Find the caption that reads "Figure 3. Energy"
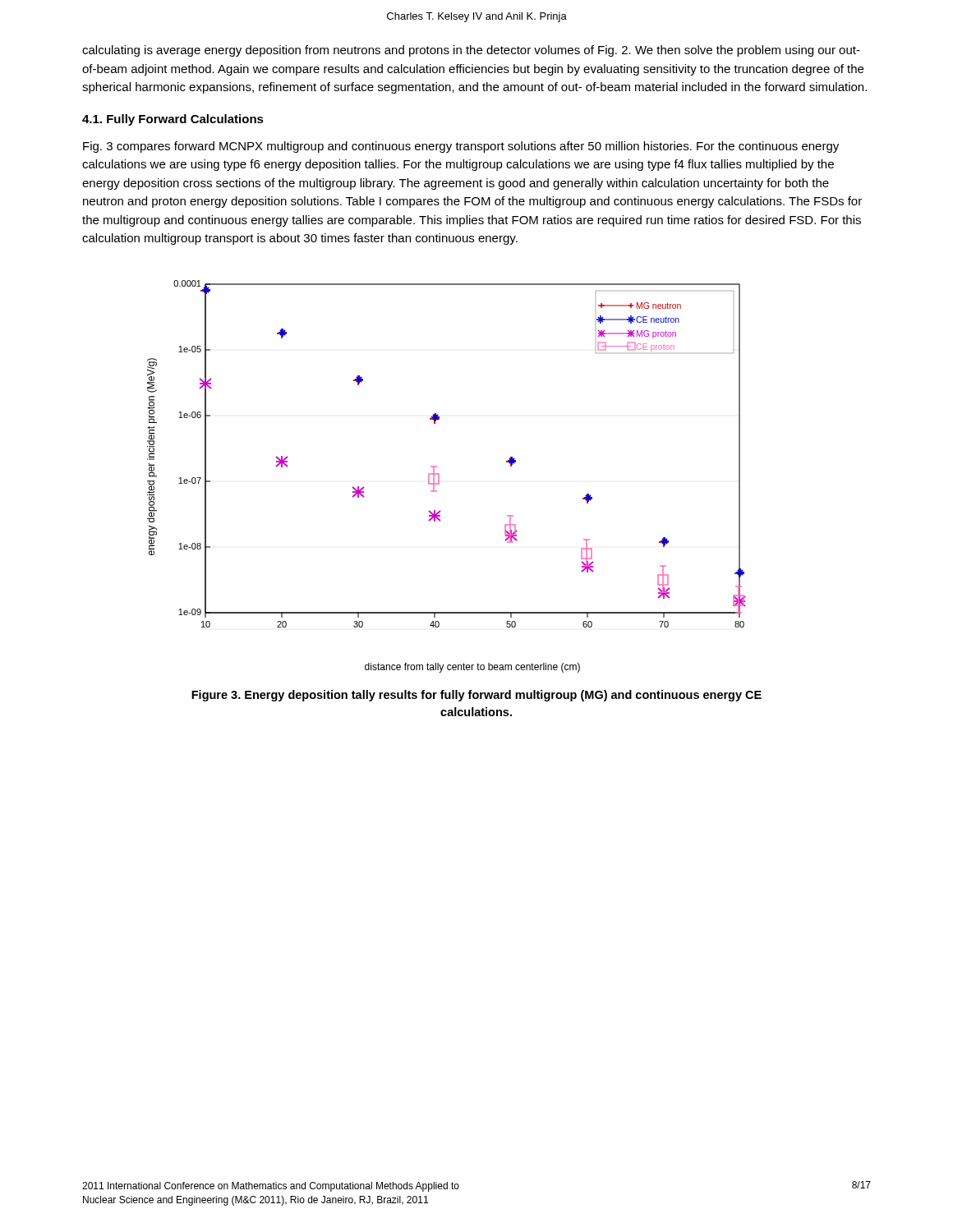The image size is (953, 1232). tap(476, 703)
